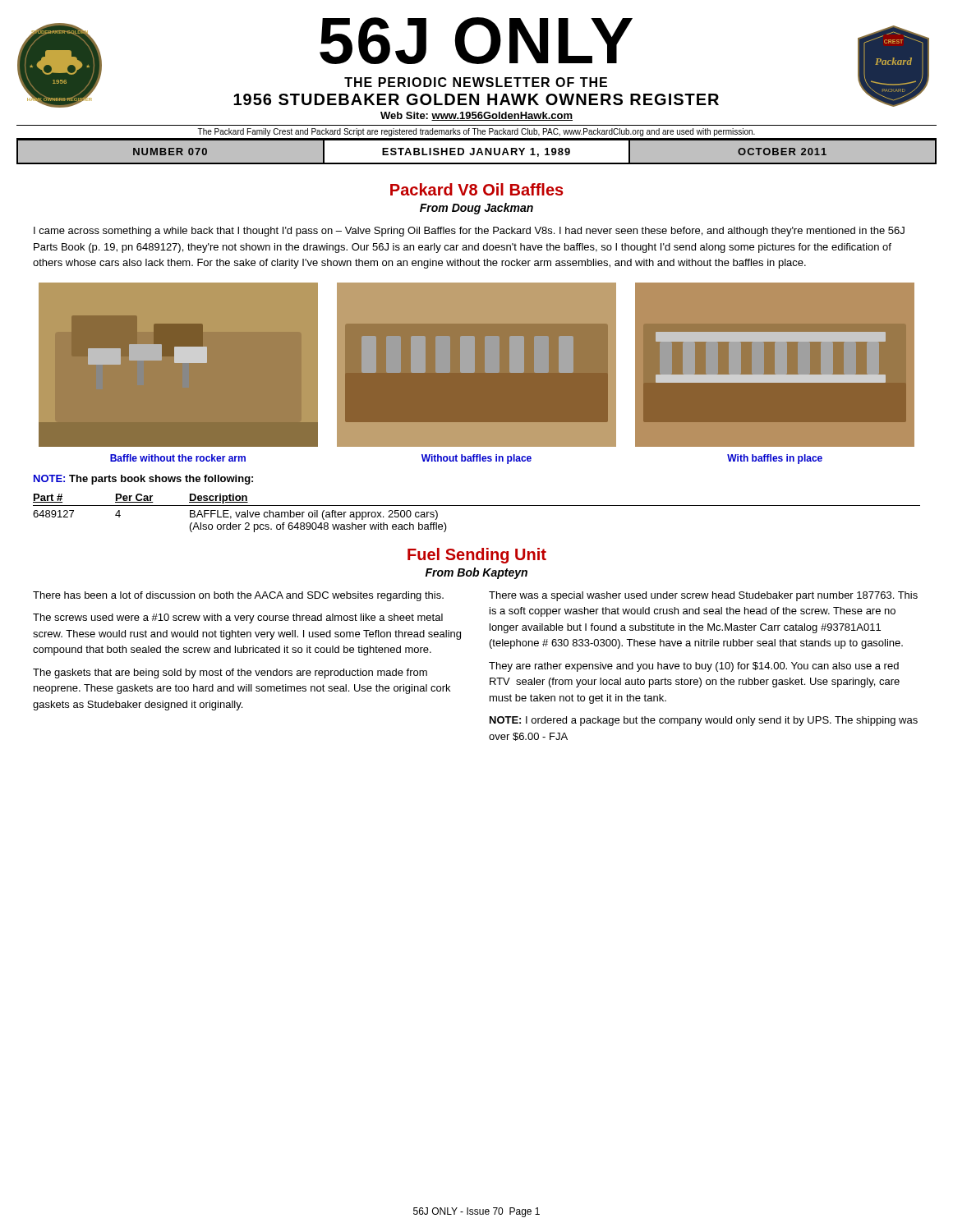Locate the block of text that opens with "There has been a lot of discussion on"
This screenshot has height=1232, width=953.
239,595
